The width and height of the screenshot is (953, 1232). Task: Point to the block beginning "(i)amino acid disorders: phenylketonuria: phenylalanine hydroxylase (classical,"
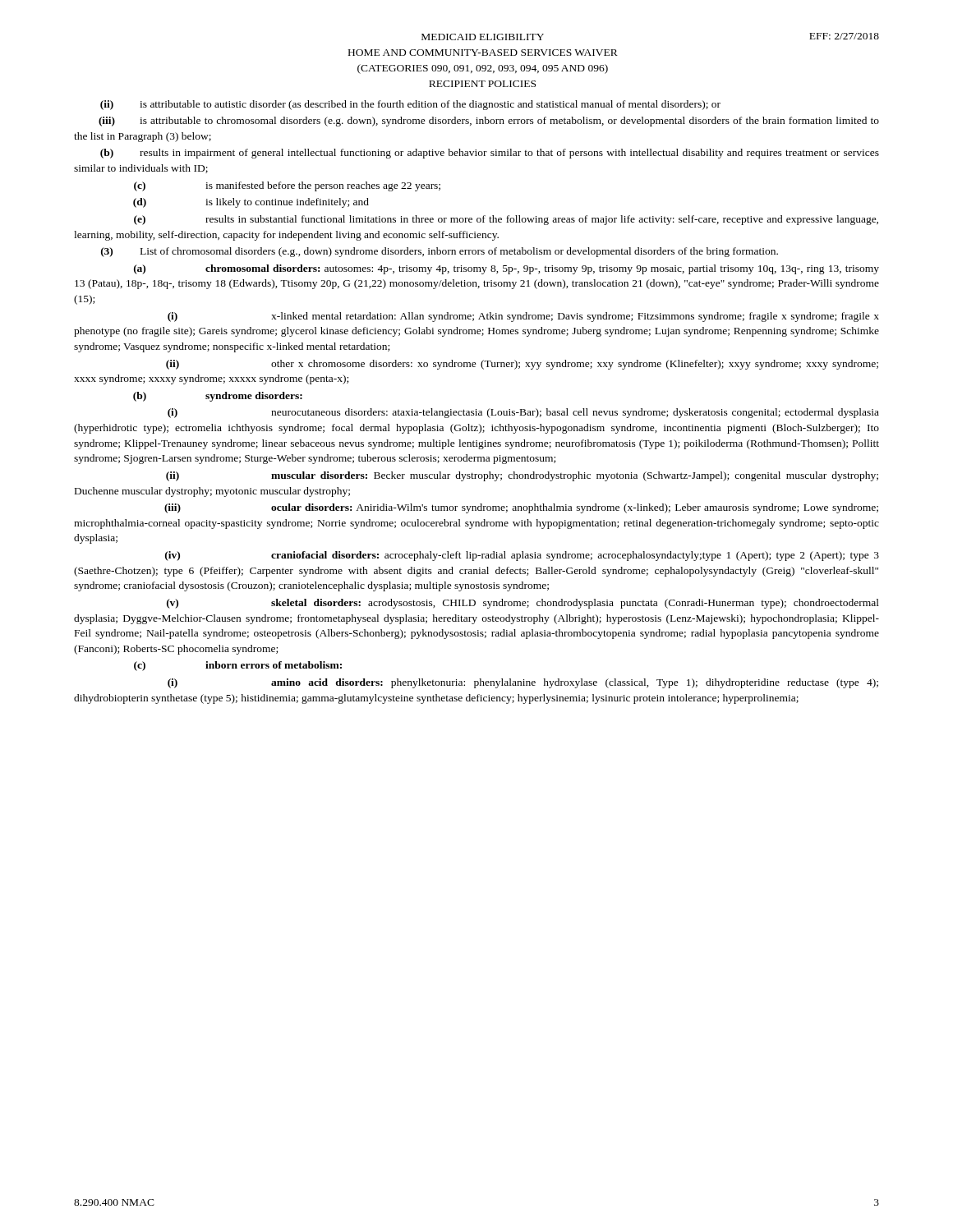click(476, 689)
